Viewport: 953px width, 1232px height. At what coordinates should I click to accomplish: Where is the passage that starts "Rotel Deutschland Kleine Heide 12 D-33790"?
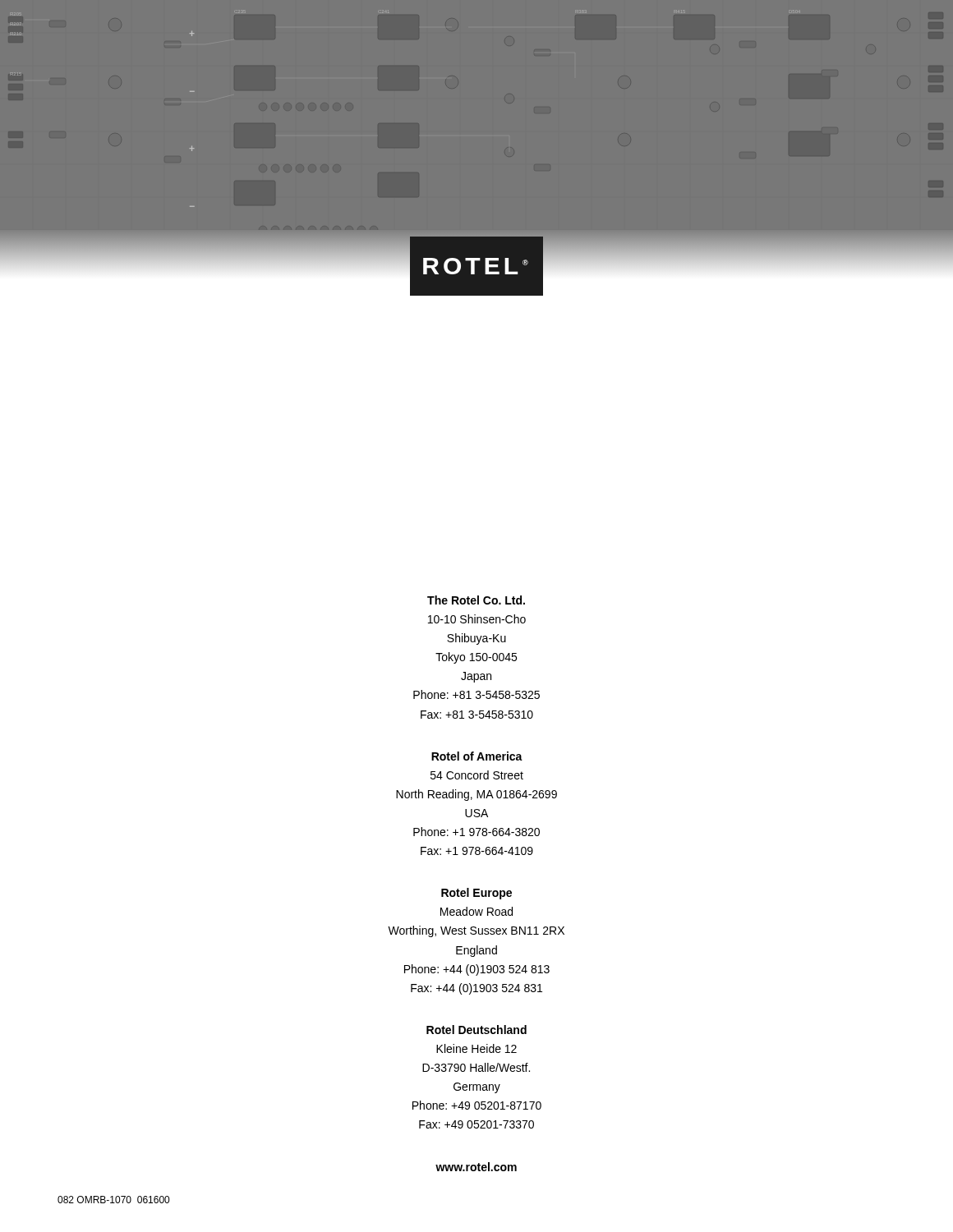click(476, 1078)
